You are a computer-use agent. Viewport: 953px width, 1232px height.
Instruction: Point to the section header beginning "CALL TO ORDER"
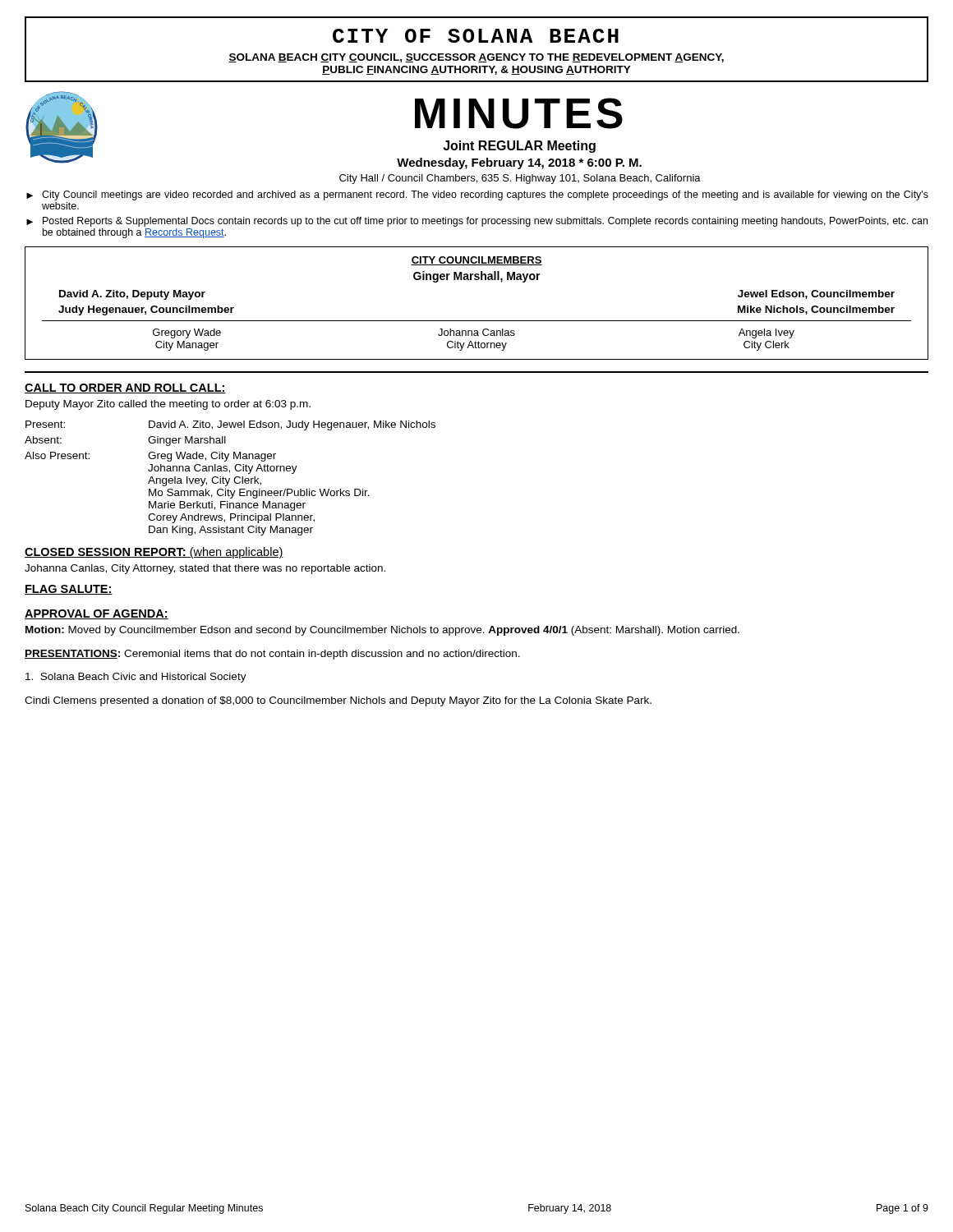click(125, 388)
